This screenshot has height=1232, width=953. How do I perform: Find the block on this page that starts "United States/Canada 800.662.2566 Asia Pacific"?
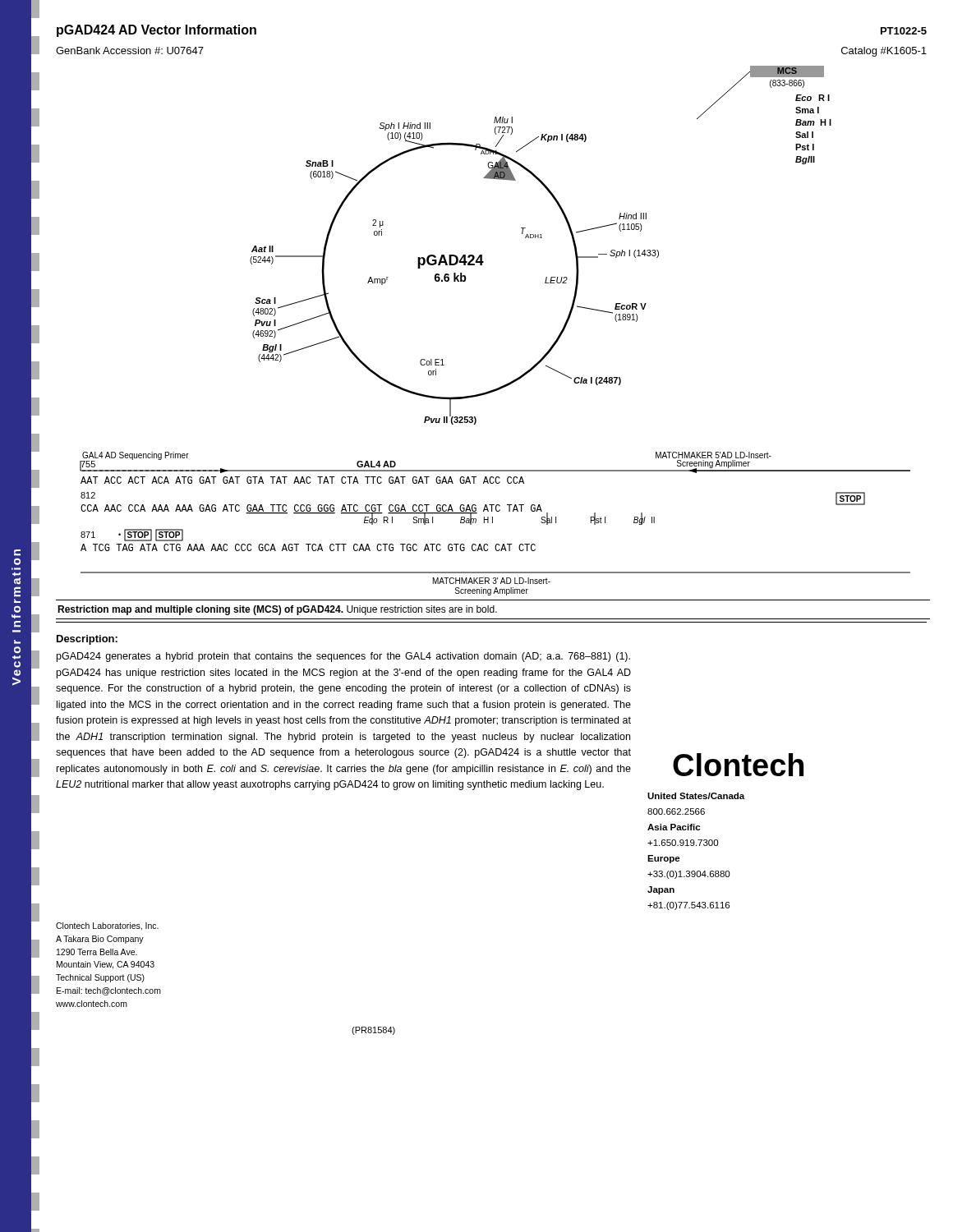click(696, 850)
